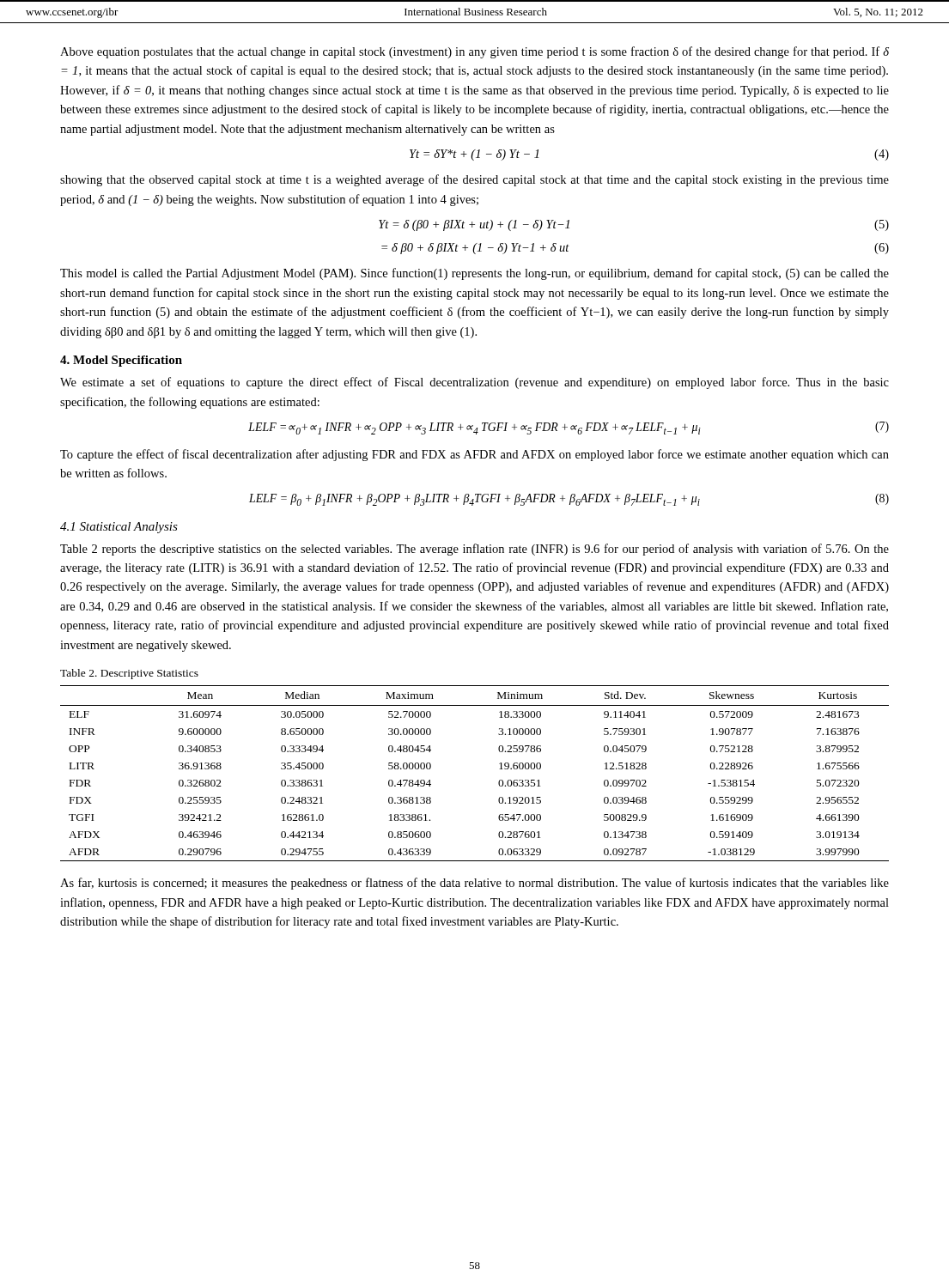Locate the formula that opens with "Yt = δ (β0 + βIXt + ut)"

click(474, 225)
